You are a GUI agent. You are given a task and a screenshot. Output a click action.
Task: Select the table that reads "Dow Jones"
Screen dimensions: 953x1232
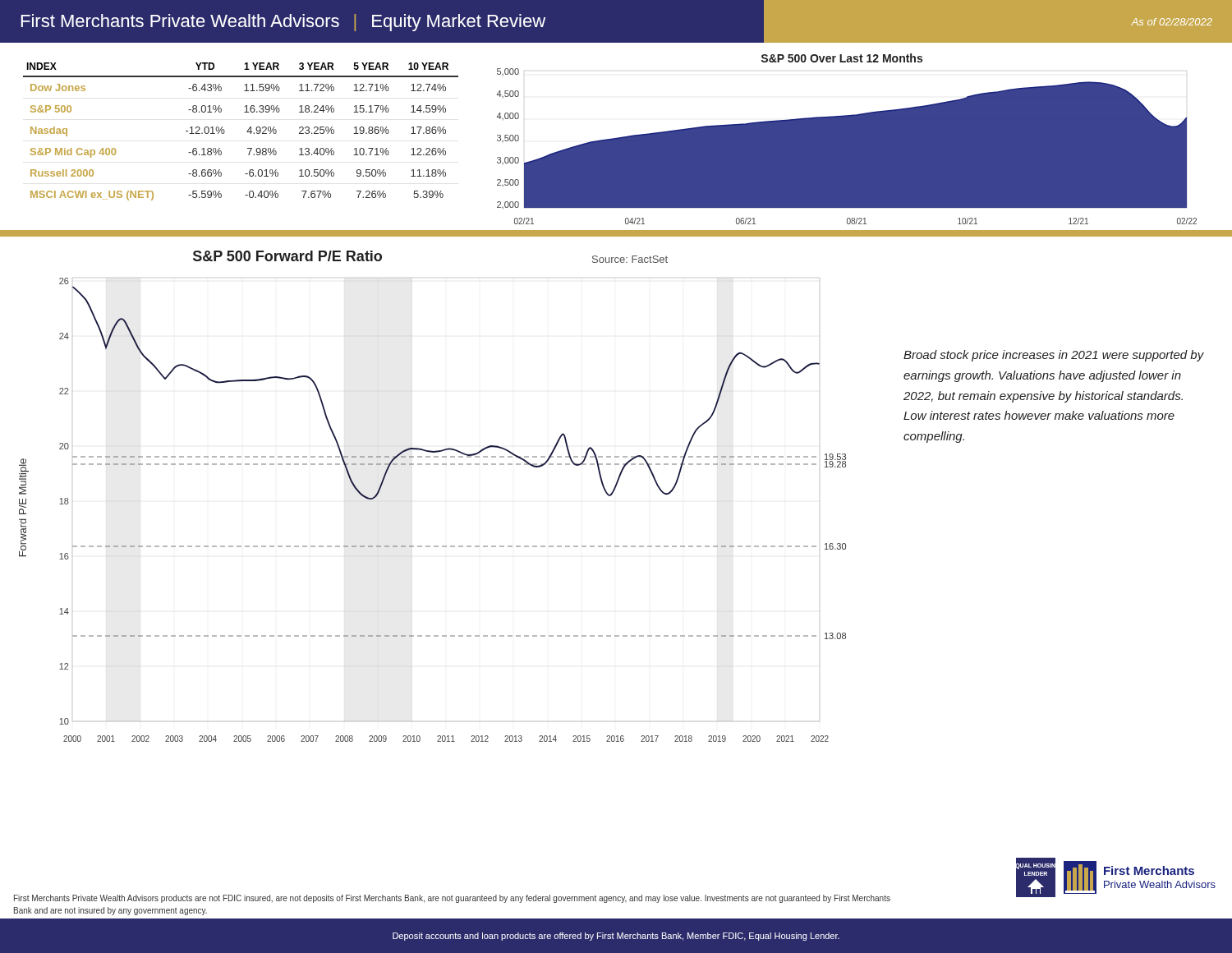pos(241,131)
